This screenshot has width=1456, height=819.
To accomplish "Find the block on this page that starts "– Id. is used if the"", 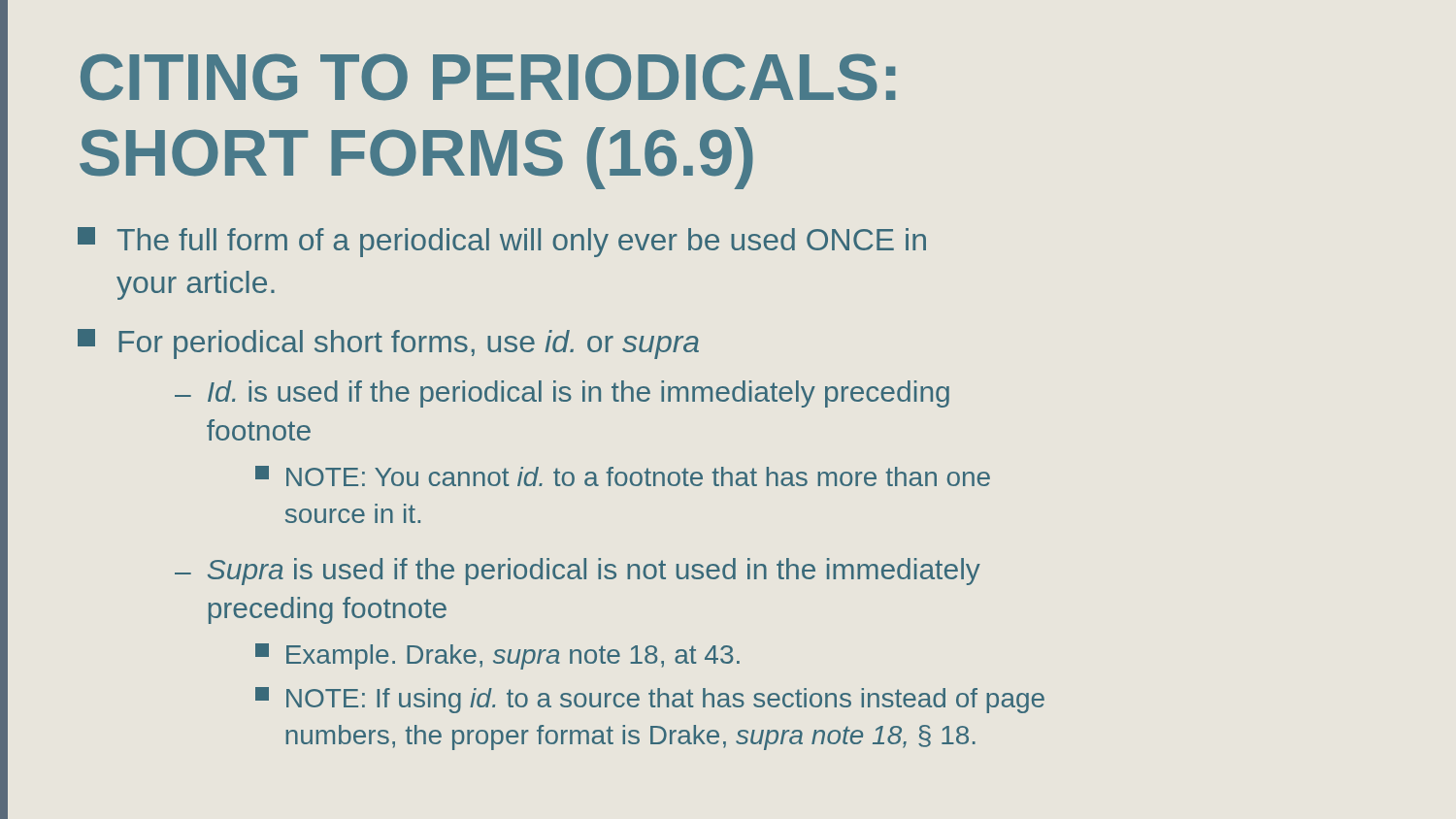I will pos(562,394).
